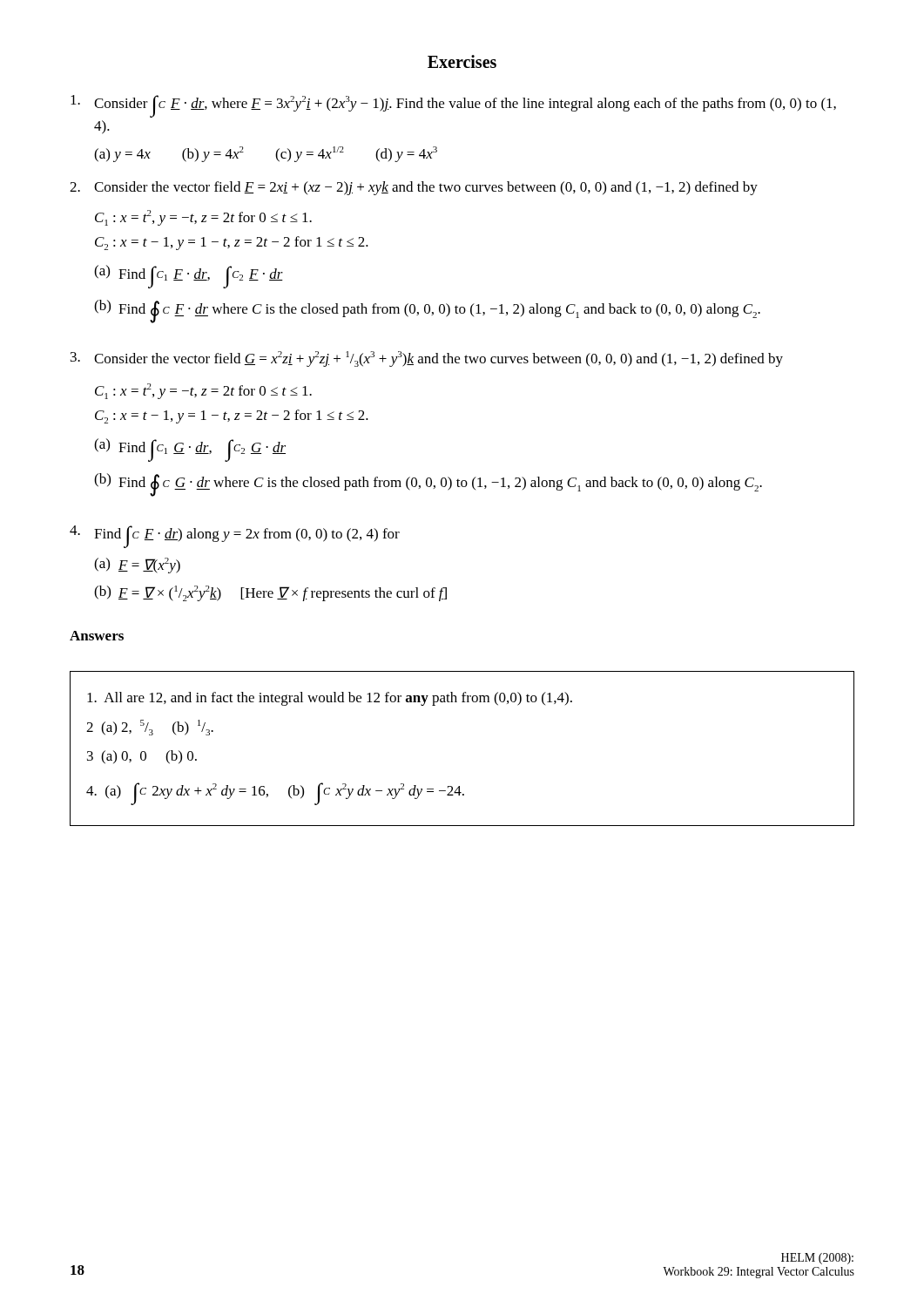Point to the text starting "2. Consider the vector field F ="
Image resolution: width=924 pixels, height=1307 pixels.
414,188
